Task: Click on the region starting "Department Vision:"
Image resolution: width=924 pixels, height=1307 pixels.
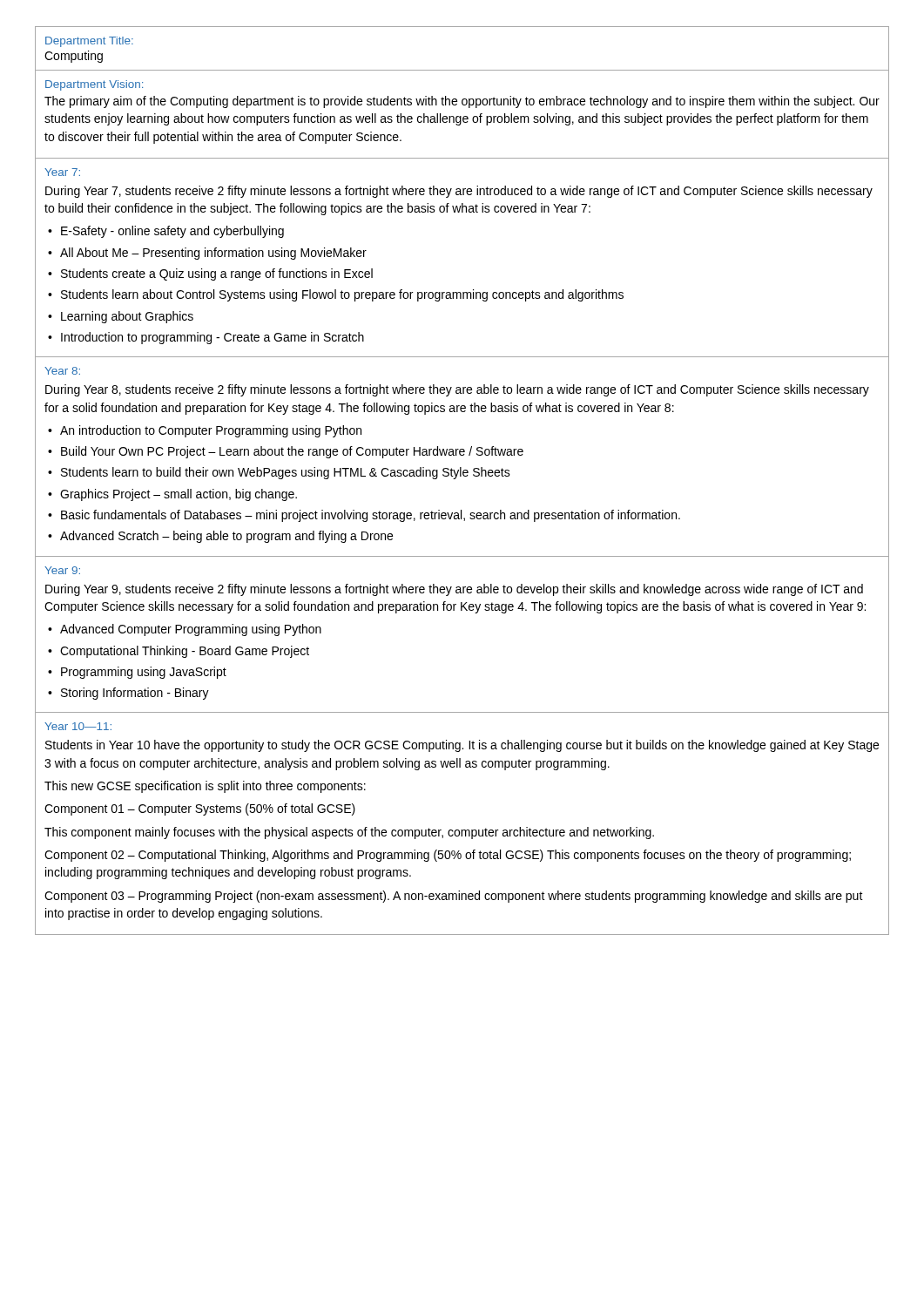Action: point(94,84)
